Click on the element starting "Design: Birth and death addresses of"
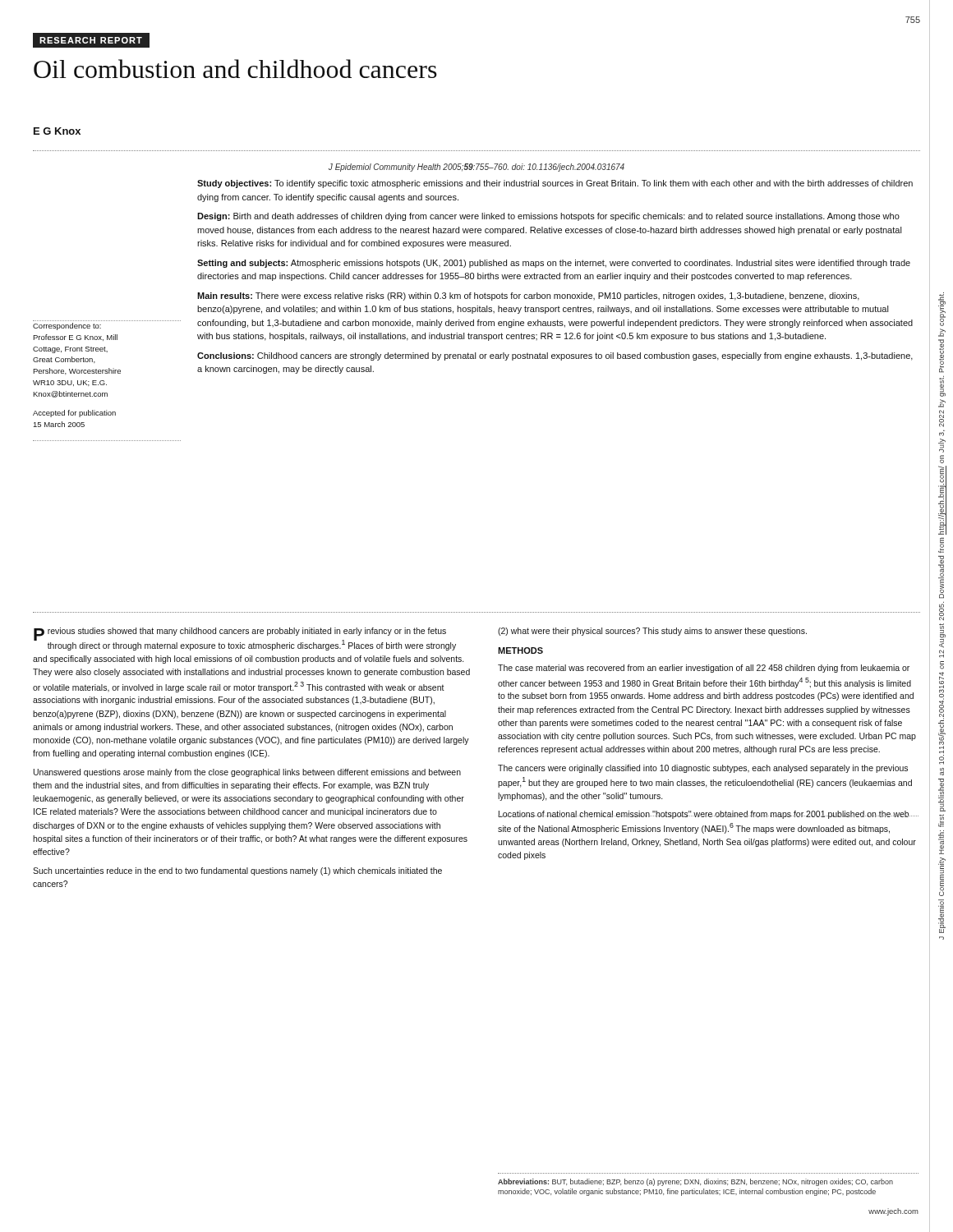The width and height of the screenshot is (953, 1232). coord(550,230)
